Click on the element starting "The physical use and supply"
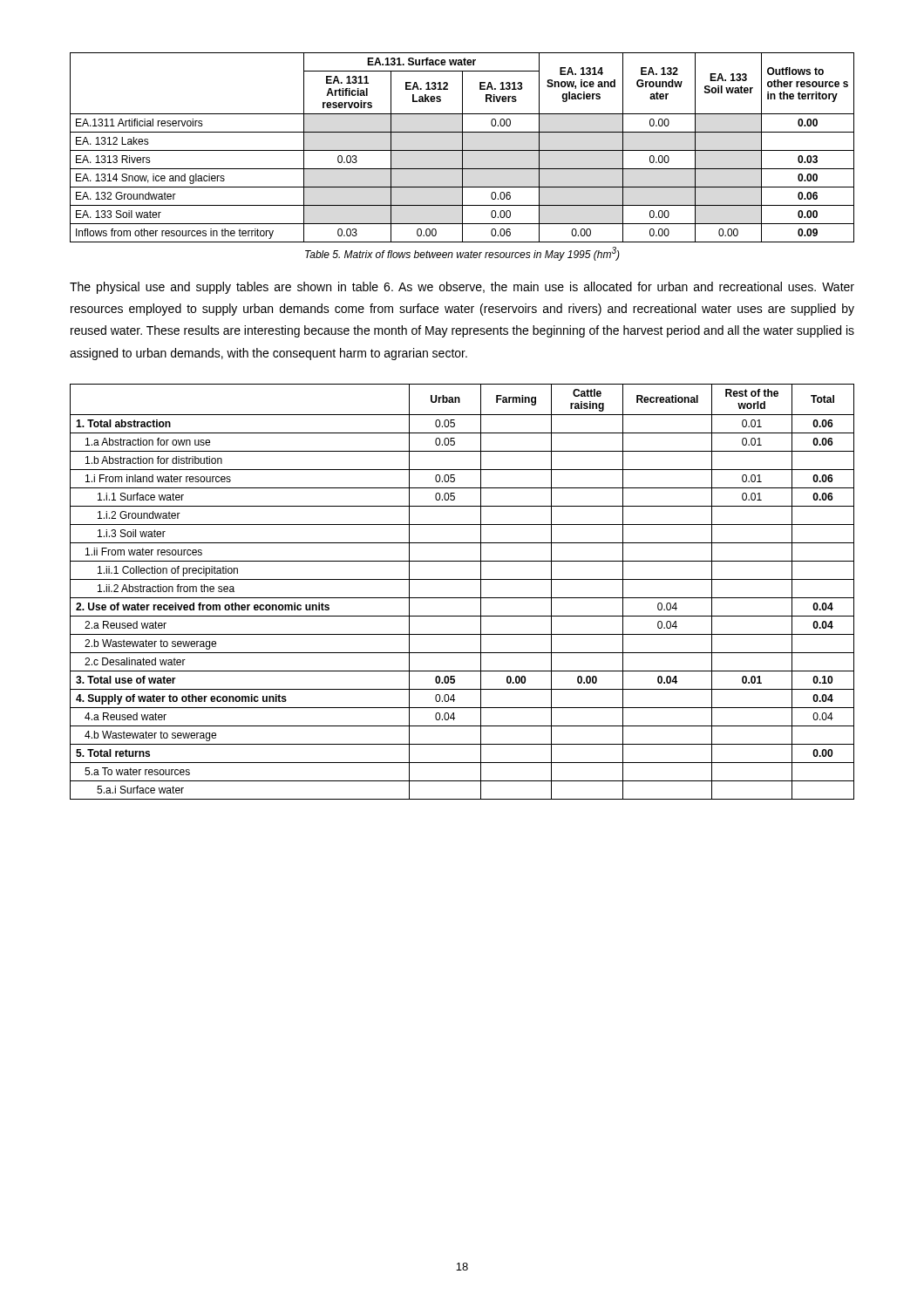Viewport: 924px width, 1308px height. click(x=462, y=320)
